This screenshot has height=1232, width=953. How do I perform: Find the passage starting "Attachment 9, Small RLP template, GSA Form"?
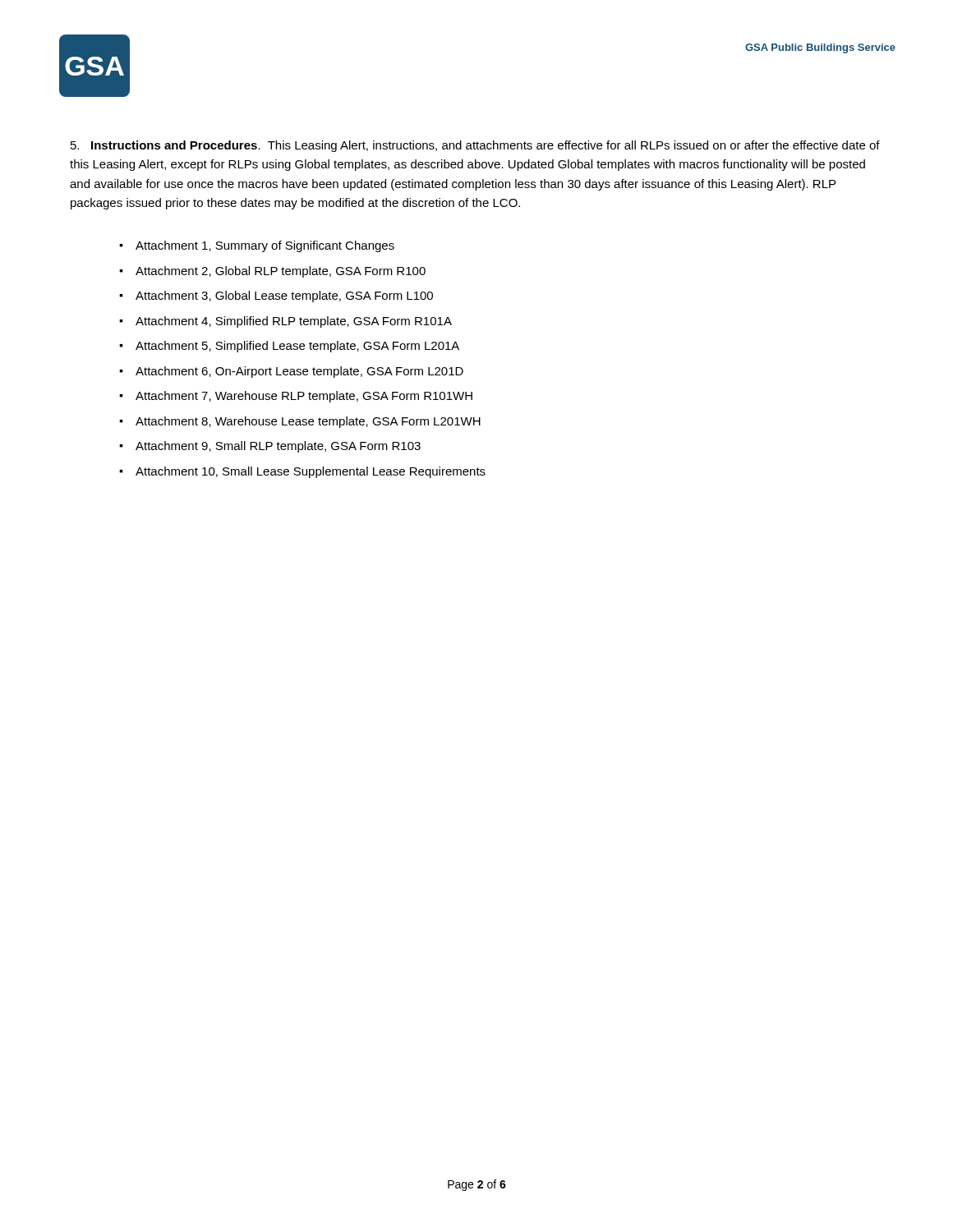(278, 446)
